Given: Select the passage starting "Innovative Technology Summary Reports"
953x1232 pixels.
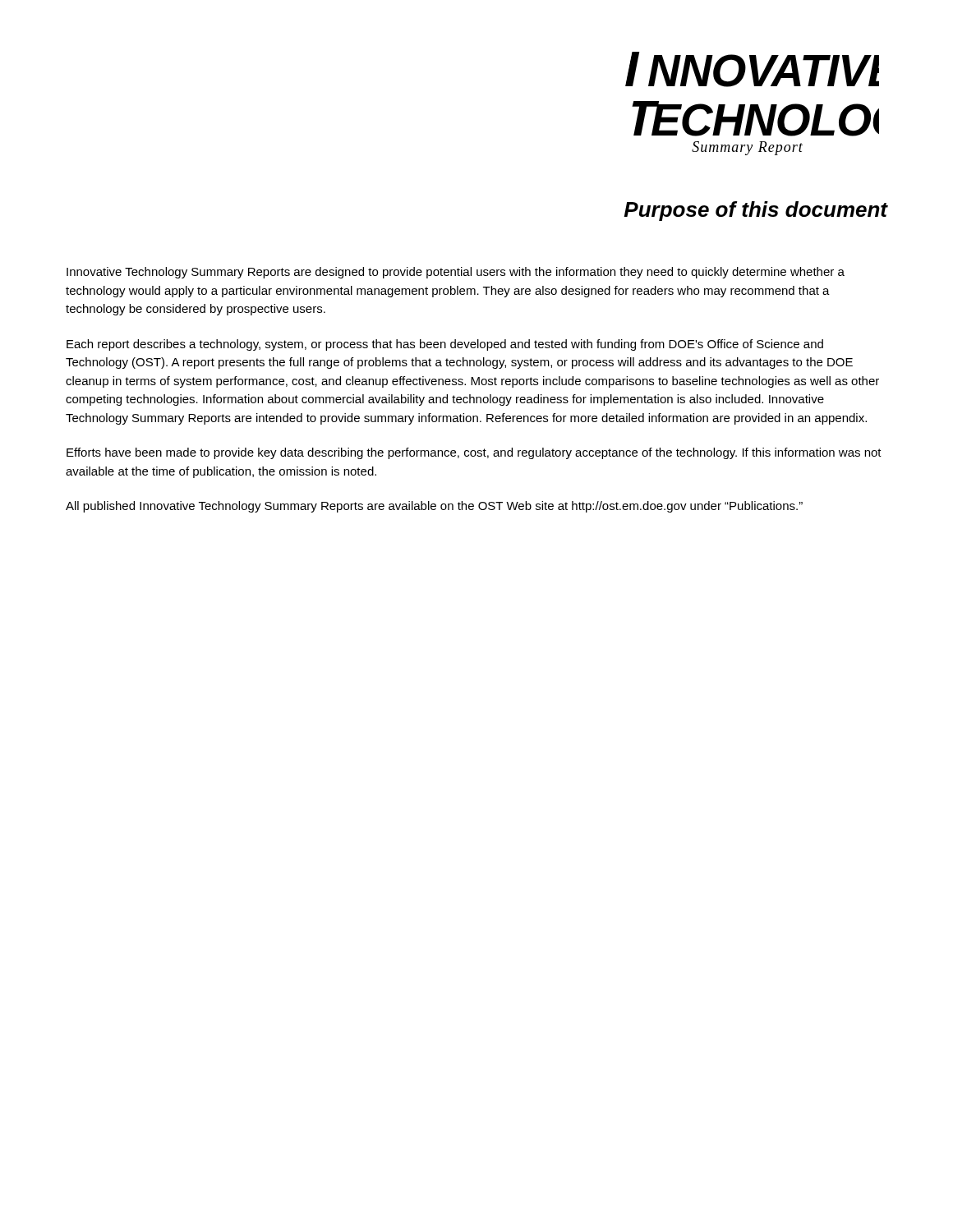Looking at the screenshot, I should click(455, 290).
